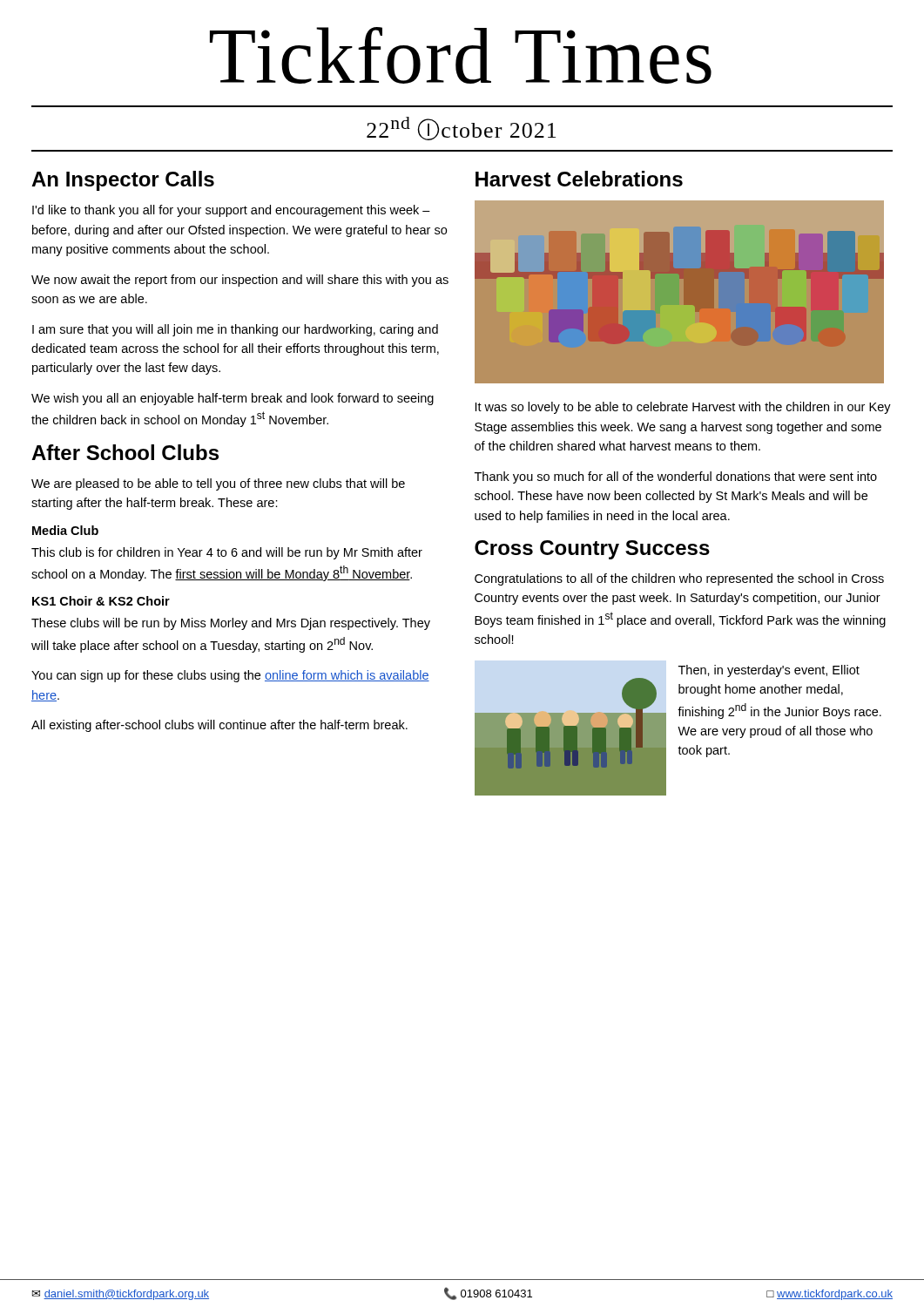Viewport: 924px width, 1307px height.
Task: Navigate to the text starting "We are pleased to be"
Action: [x=241, y=493]
